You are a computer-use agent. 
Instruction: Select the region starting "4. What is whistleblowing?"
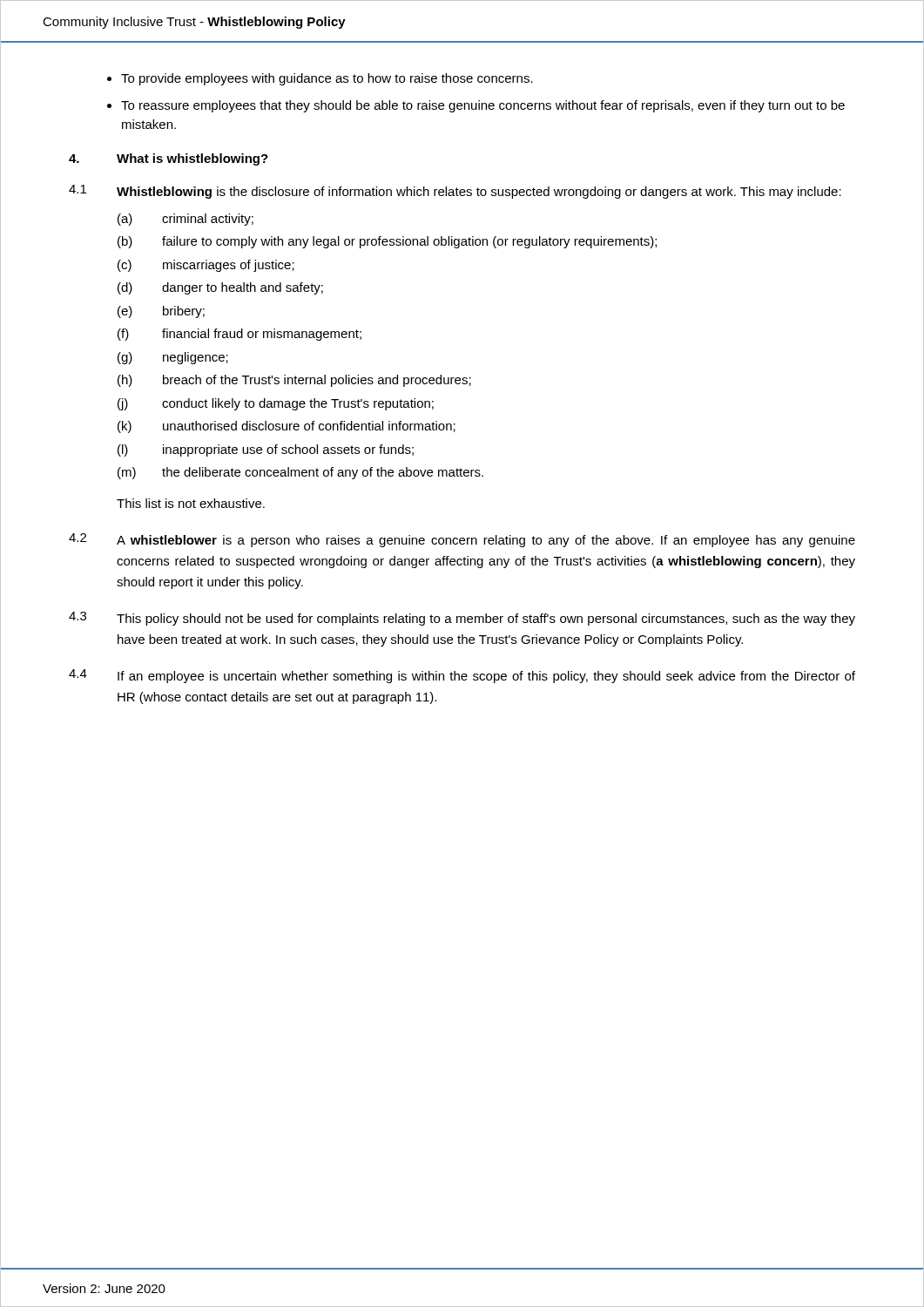[x=169, y=158]
